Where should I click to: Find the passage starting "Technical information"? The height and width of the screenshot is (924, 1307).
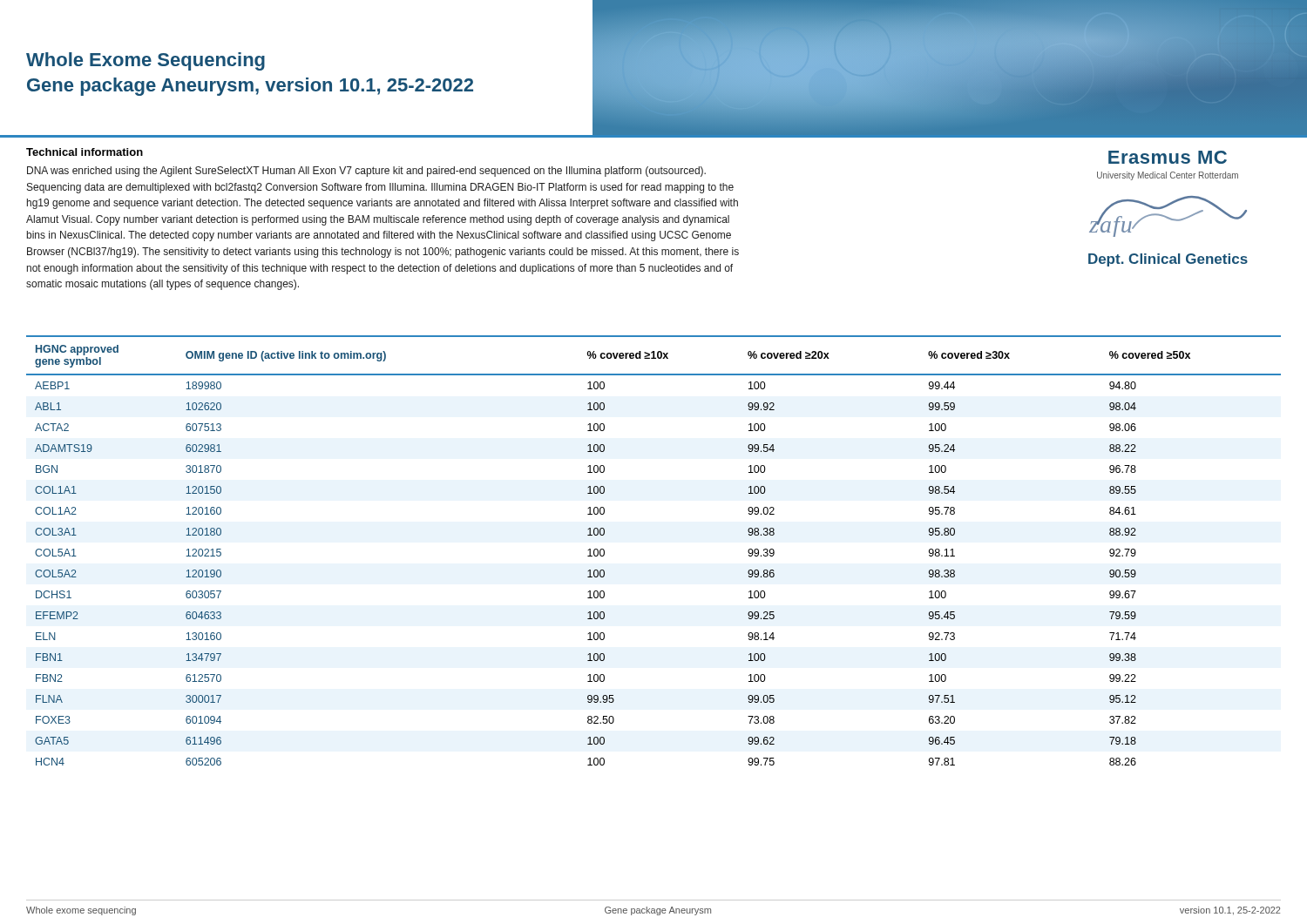85,152
